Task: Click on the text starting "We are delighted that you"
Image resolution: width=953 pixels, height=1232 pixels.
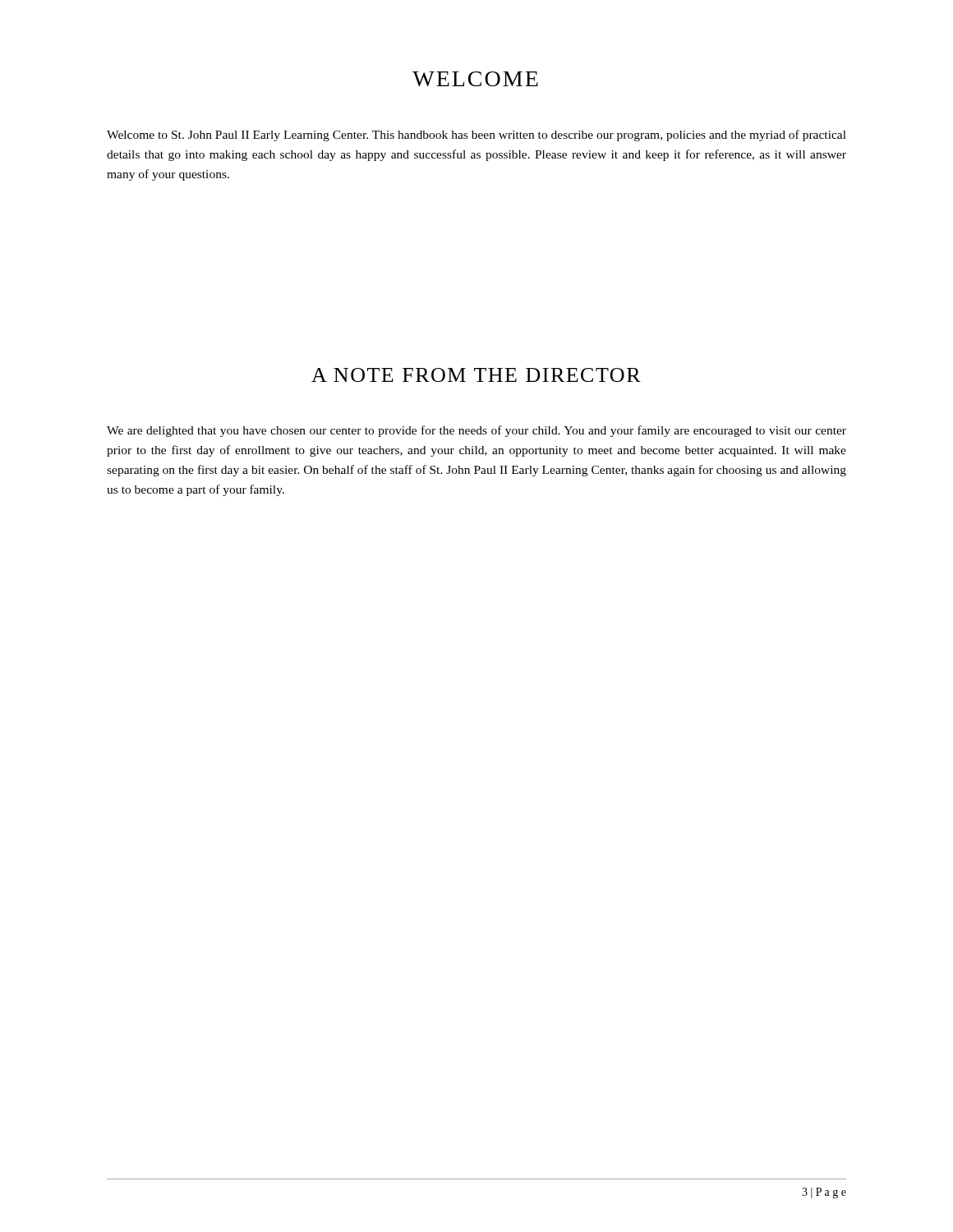Action: click(476, 460)
